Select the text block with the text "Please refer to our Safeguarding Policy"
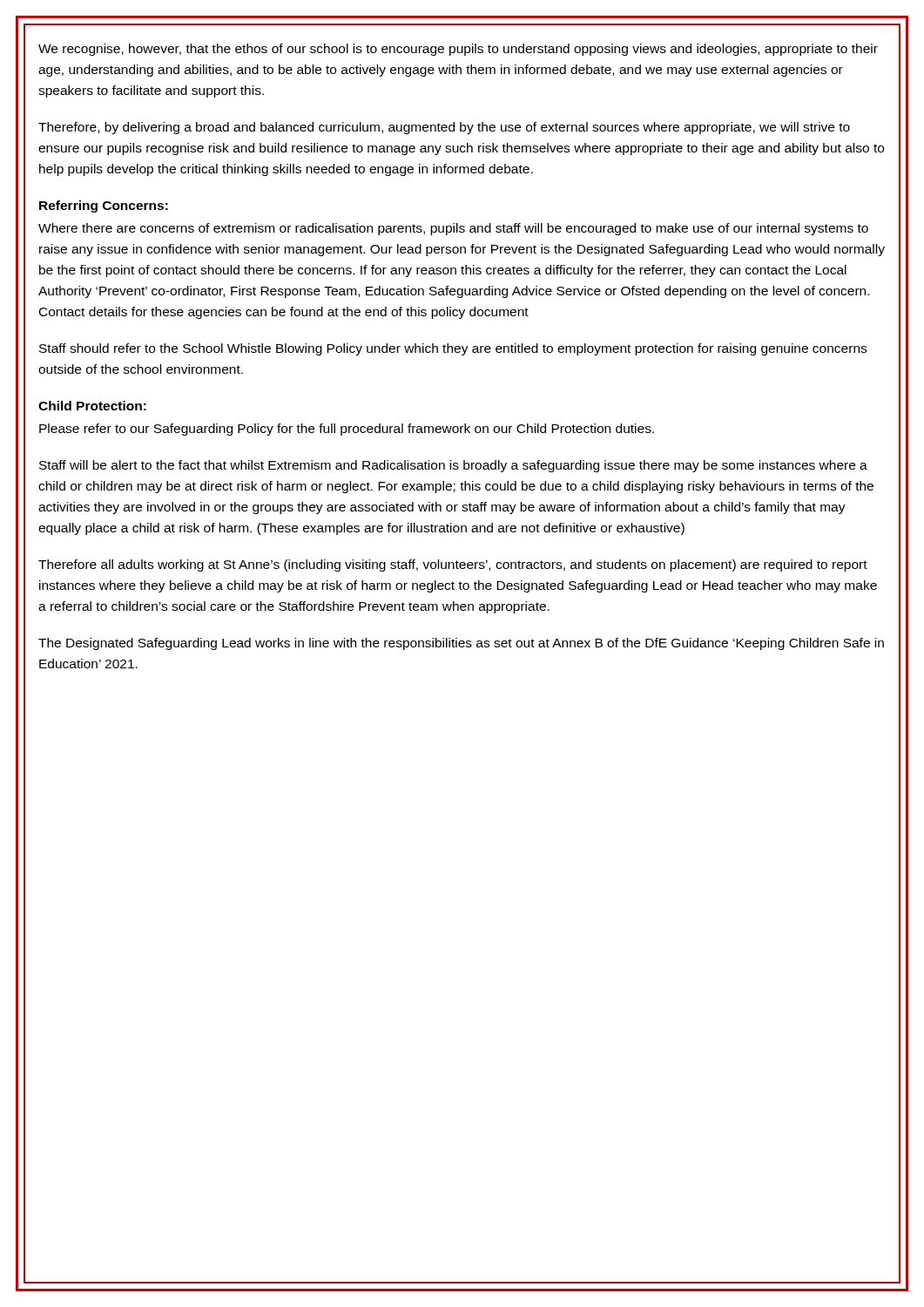This screenshot has height=1307, width=924. coord(347,428)
